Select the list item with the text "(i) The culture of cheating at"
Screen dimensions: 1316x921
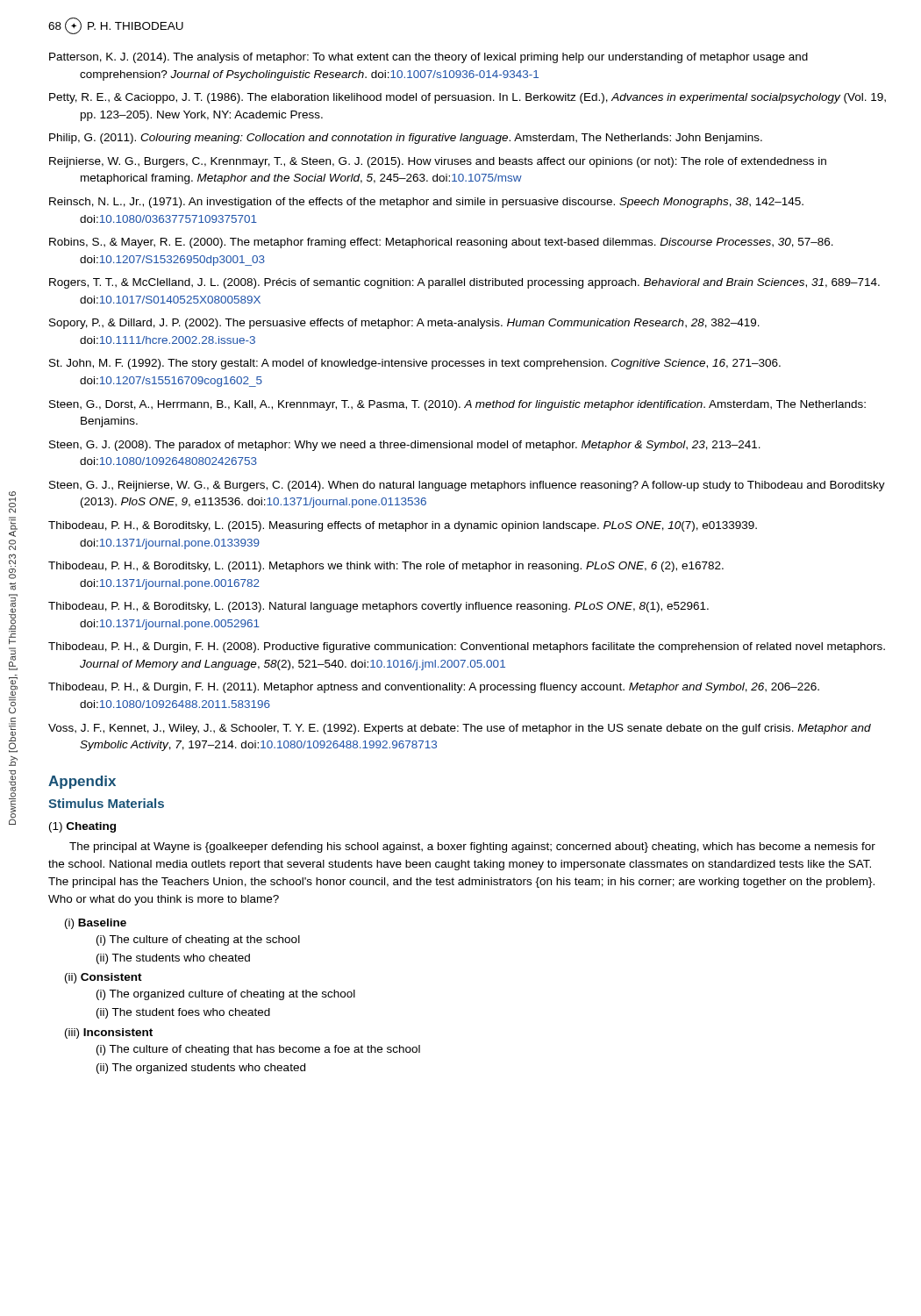[198, 939]
